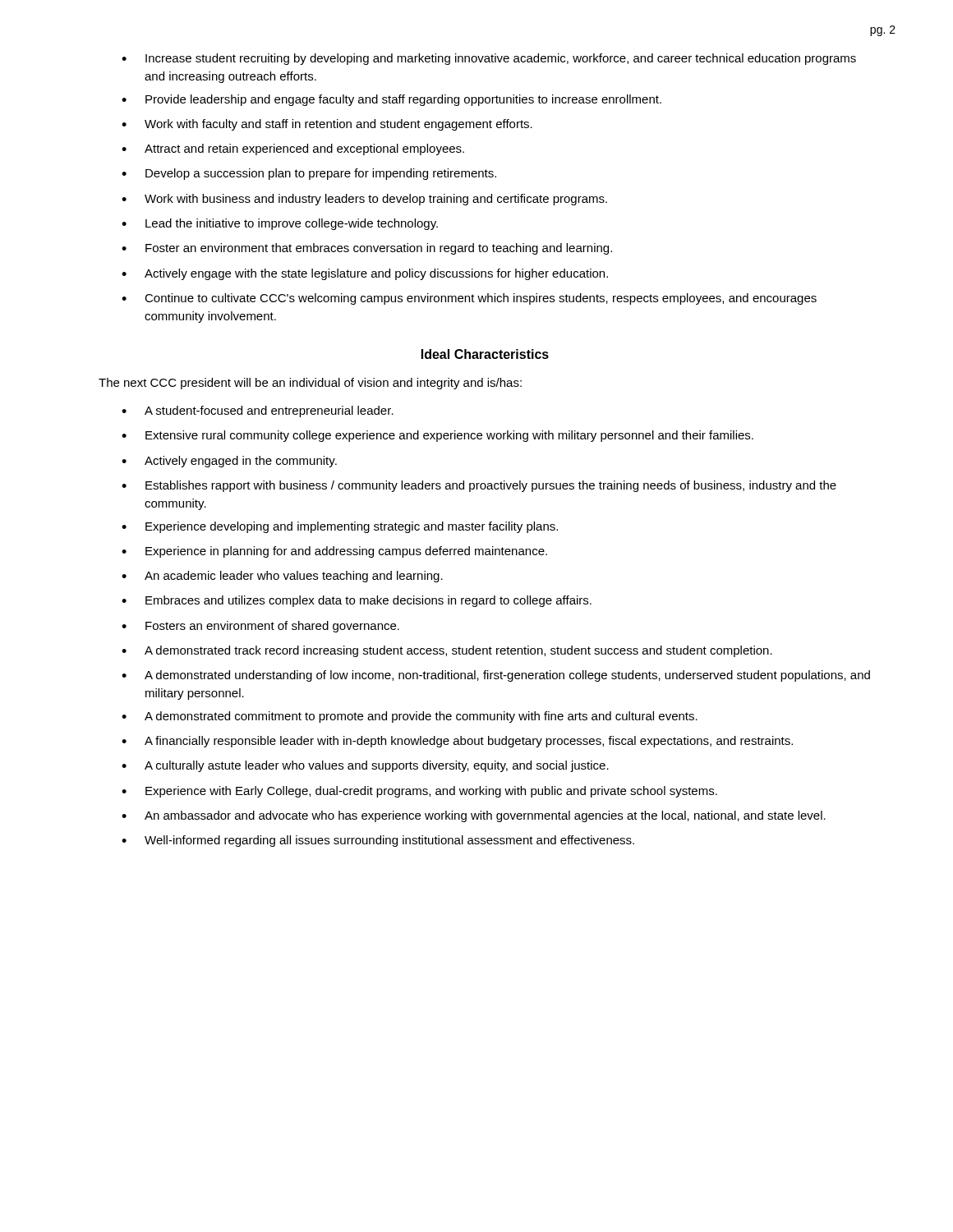Locate the block of text that opens with "• Actively engage with the state legislature and"
This screenshot has width=953, height=1232.
click(x=496, y=274)
